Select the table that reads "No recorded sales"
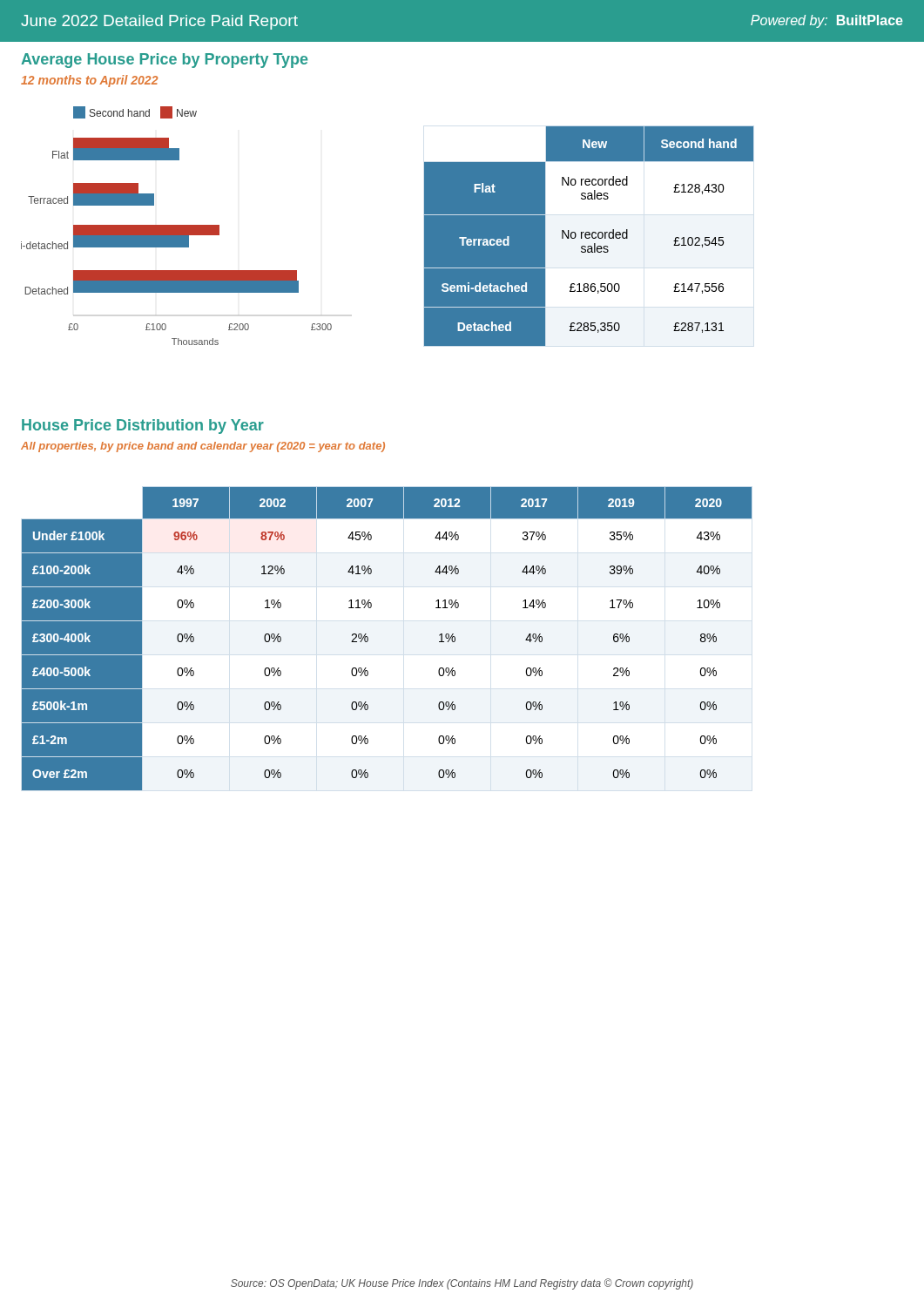The height and width of the screenshot is (1307, 924). tap(589, 236)
